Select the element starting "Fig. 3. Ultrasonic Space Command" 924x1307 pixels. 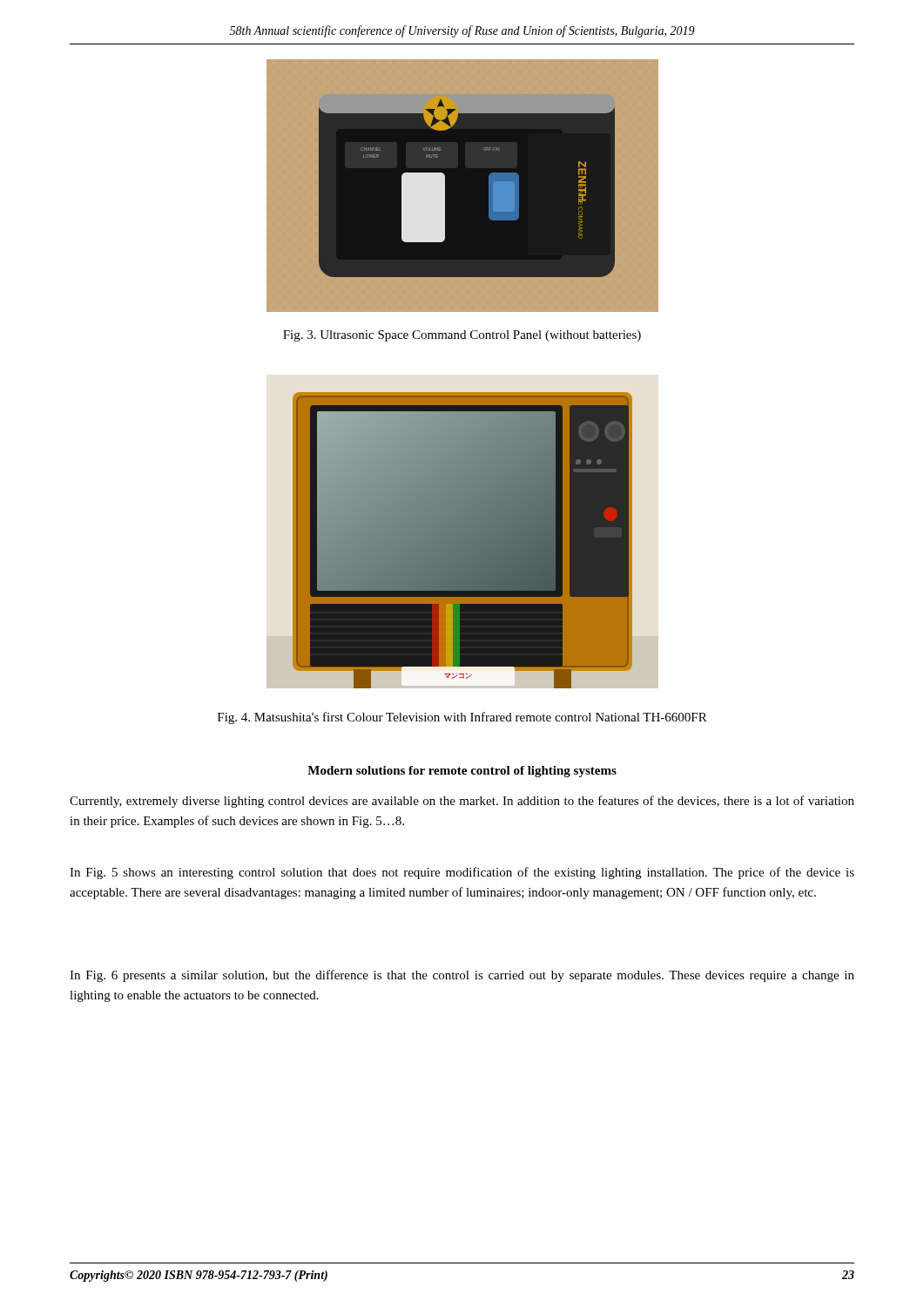[462, 335]
